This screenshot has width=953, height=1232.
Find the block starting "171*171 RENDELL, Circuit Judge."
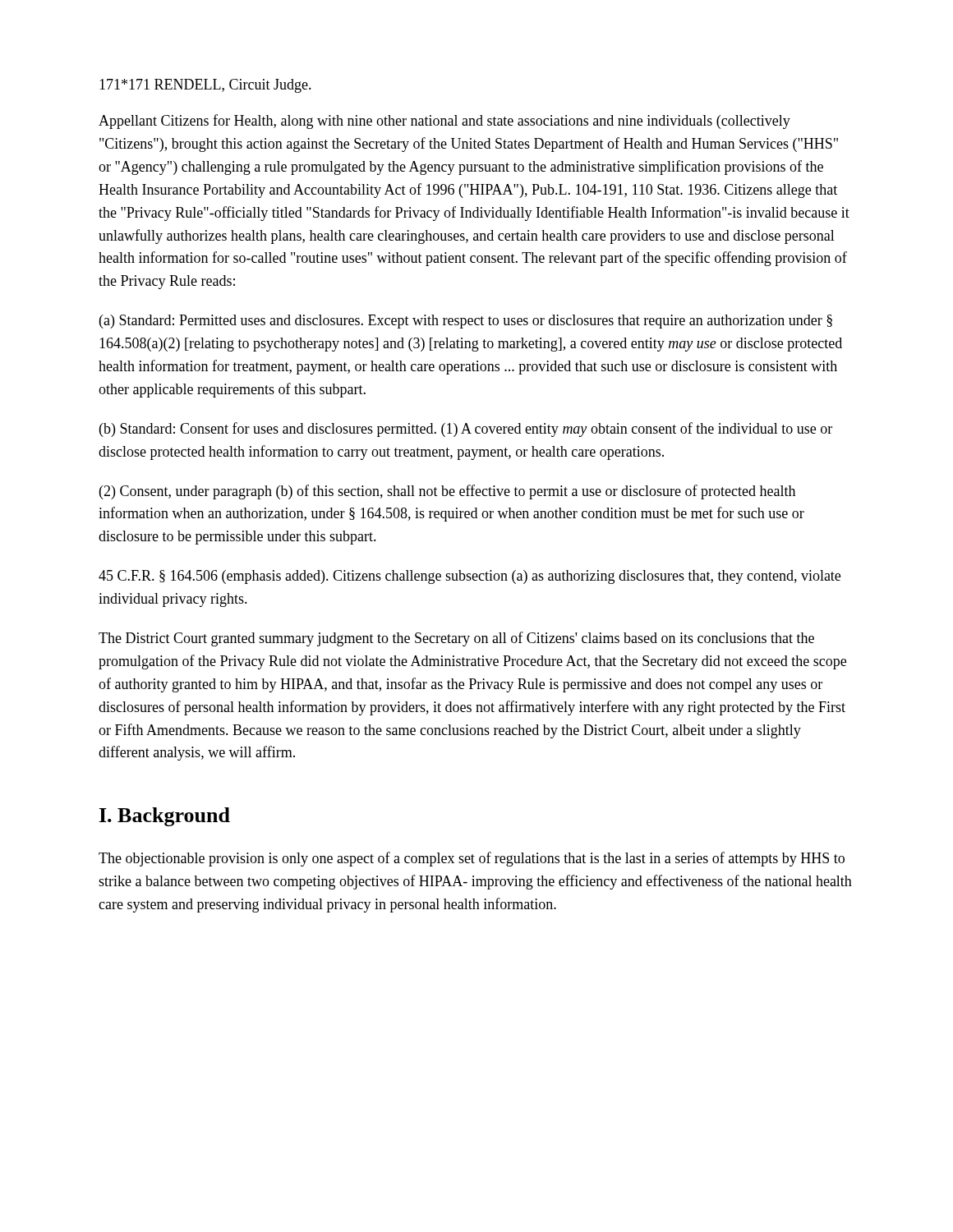point(205,85)
